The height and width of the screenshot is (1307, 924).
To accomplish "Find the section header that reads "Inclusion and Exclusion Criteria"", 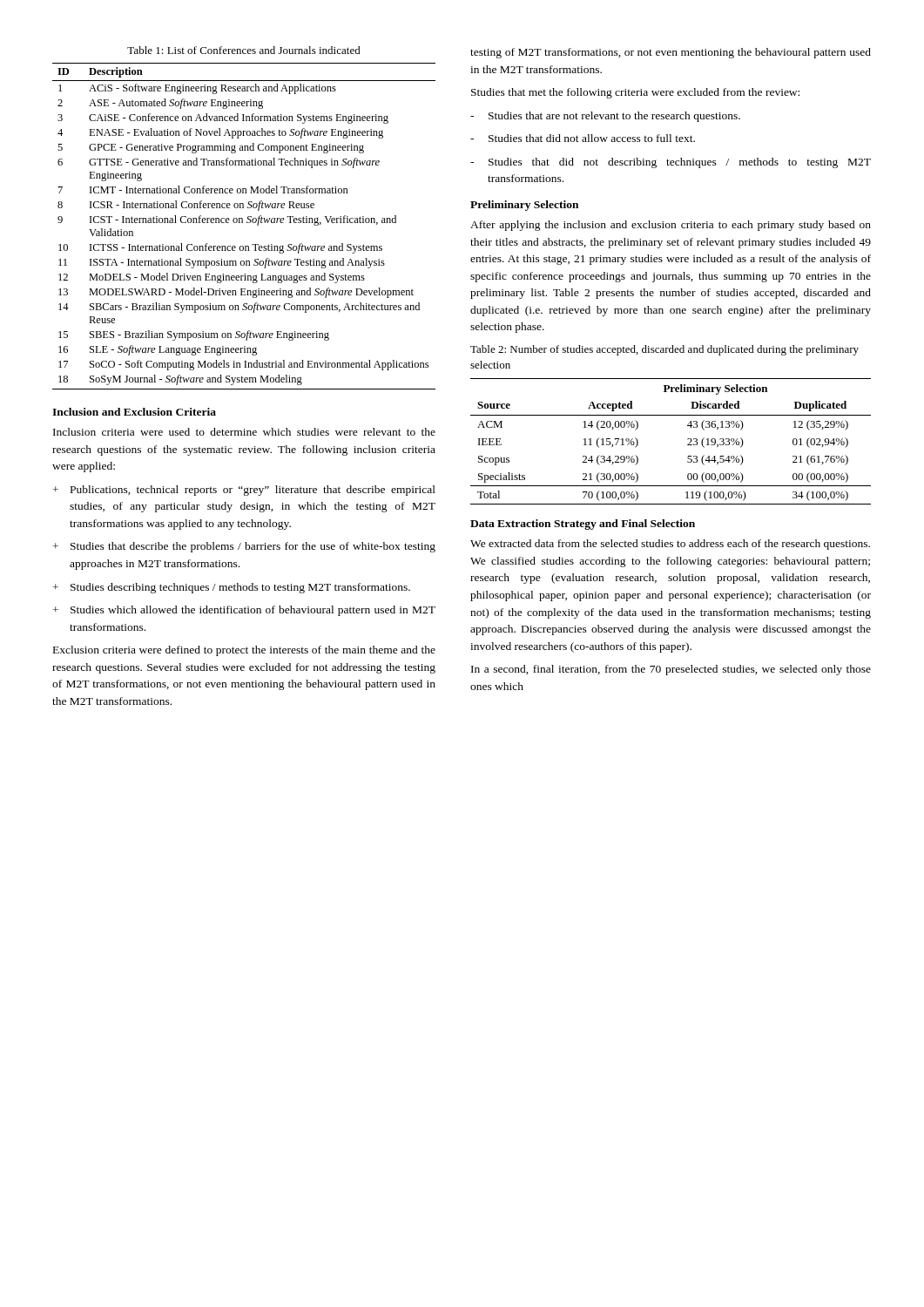I will pyautogui.click(x=134, y=412).
